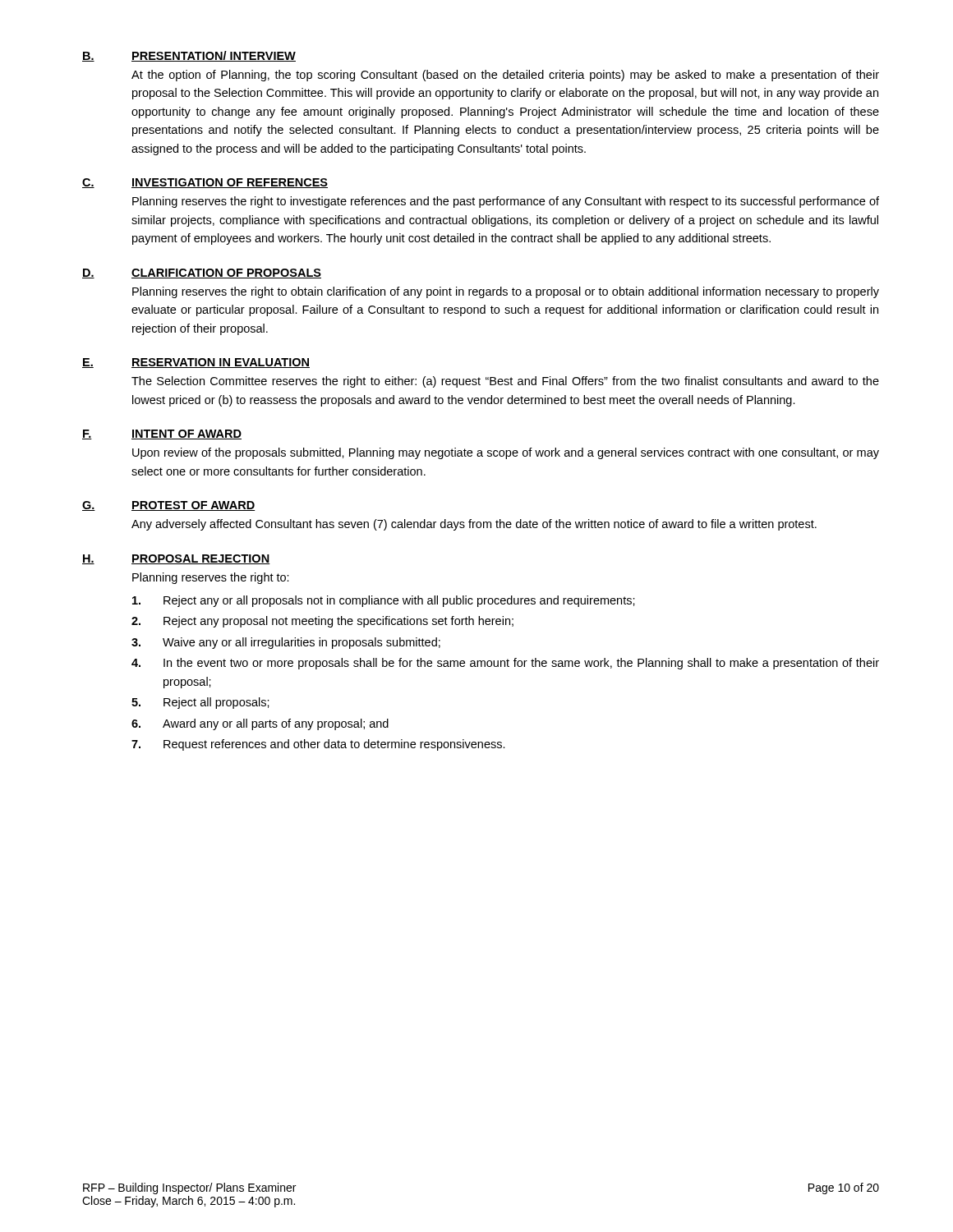Select the list item containing "4. In the event two or"

click(505, 673)
